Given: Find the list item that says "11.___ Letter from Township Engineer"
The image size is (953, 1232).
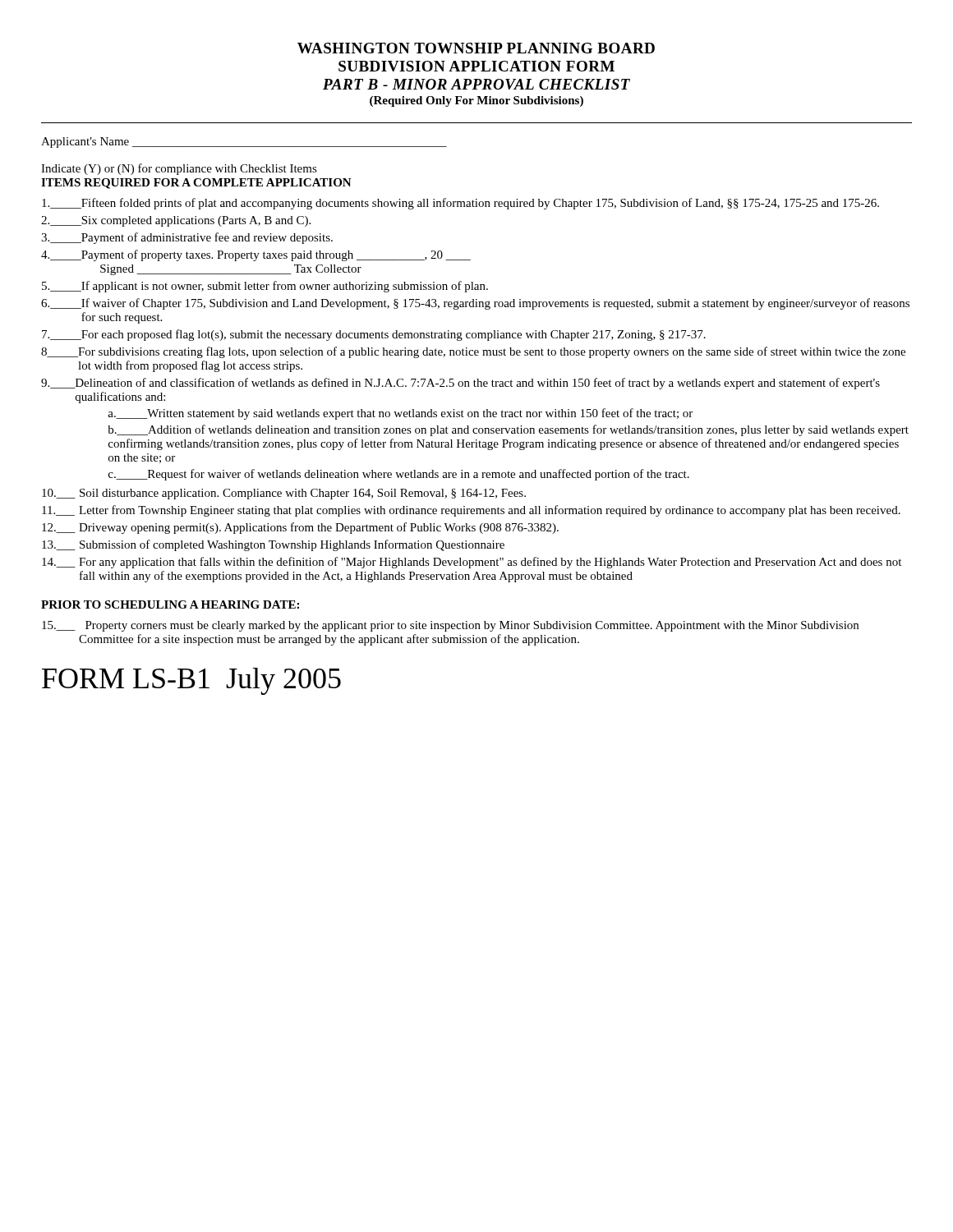Looking at the screenshot, I should [x=476, y=510].
